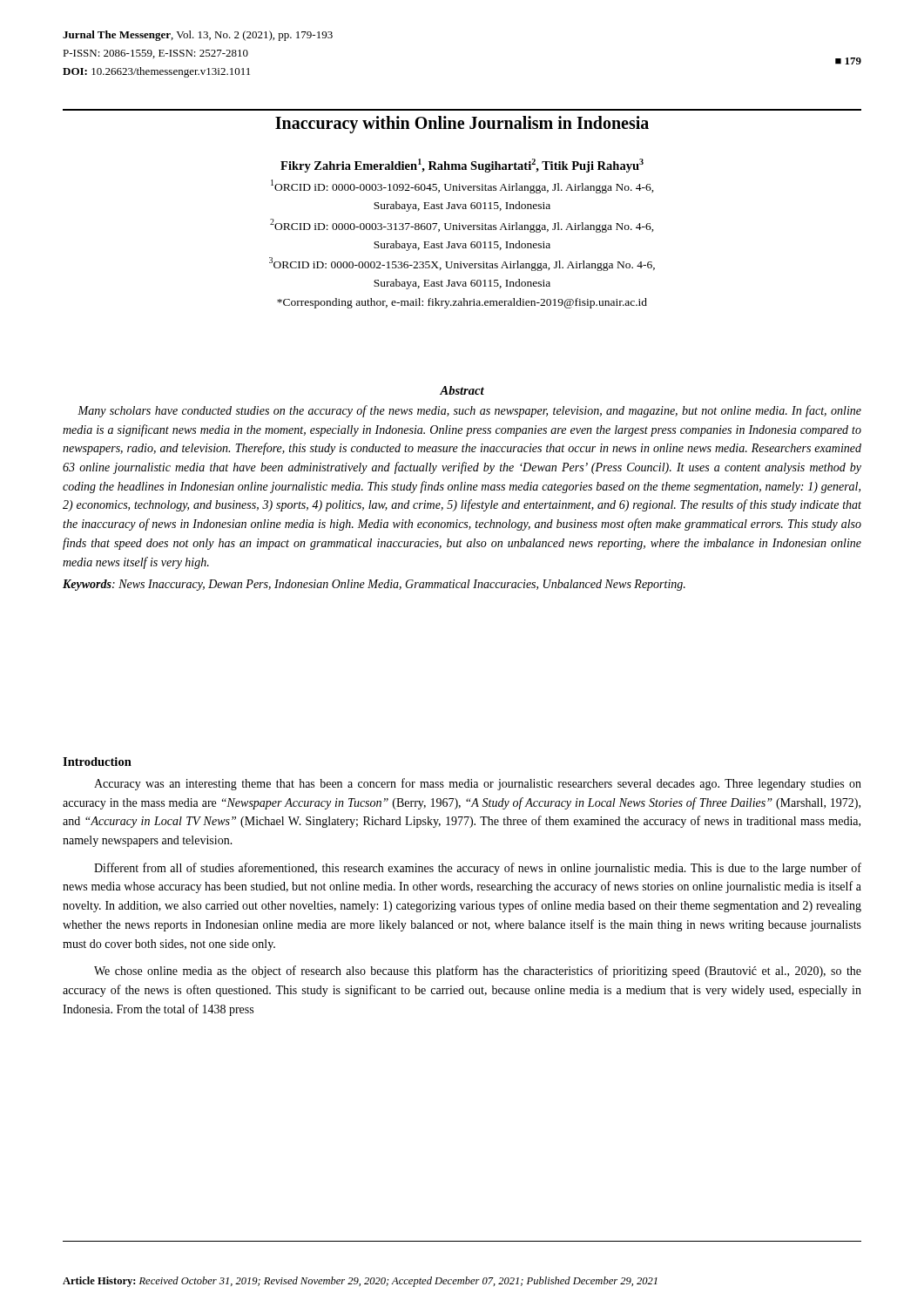This screenshot has width=924, height=1307.
Task: Point to the text starting "Fikry Zahria Emeraldien1,"
Action: click(x=462, y=233)
